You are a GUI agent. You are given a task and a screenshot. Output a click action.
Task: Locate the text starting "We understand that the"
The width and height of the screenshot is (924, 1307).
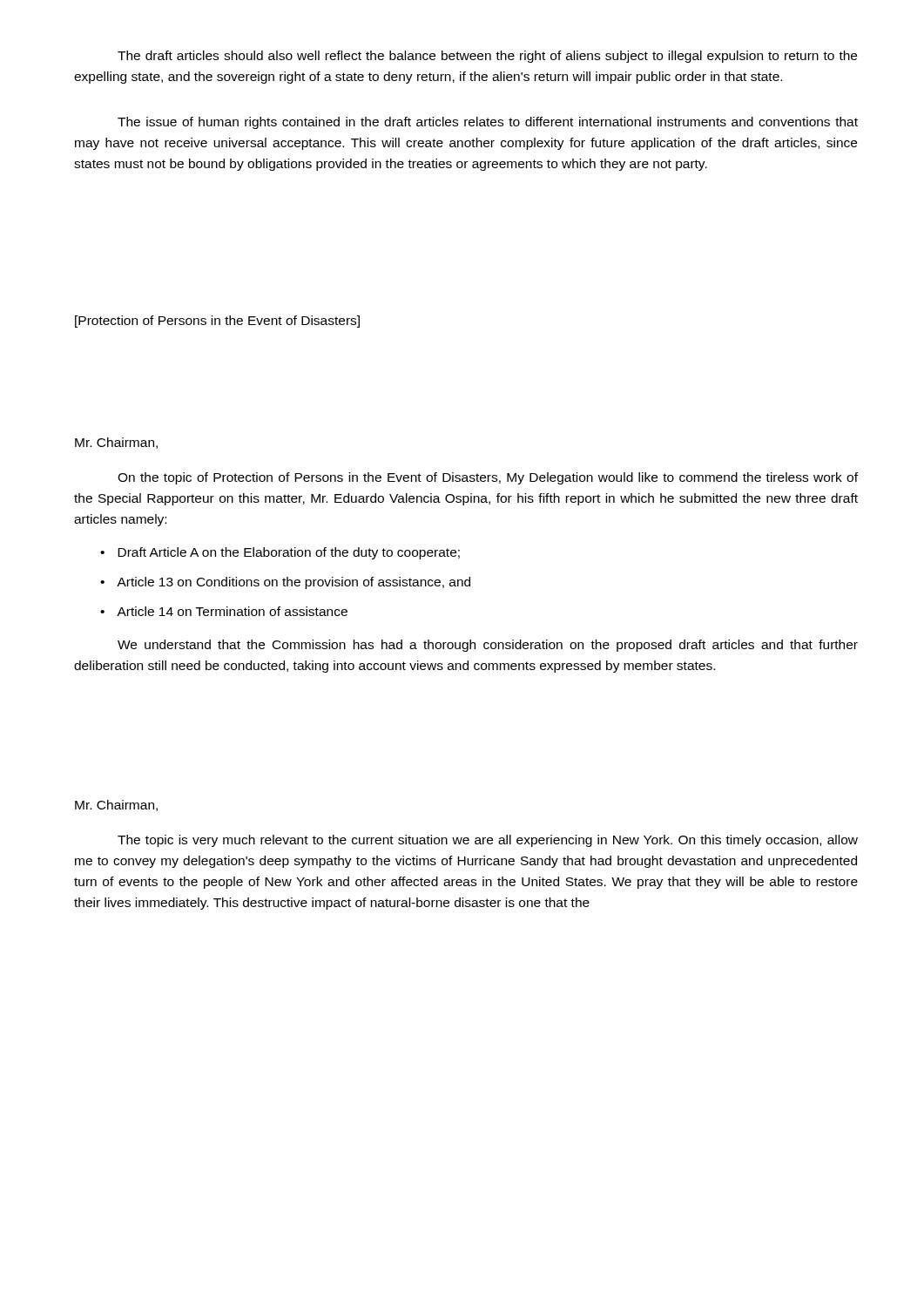coord(466,655)
